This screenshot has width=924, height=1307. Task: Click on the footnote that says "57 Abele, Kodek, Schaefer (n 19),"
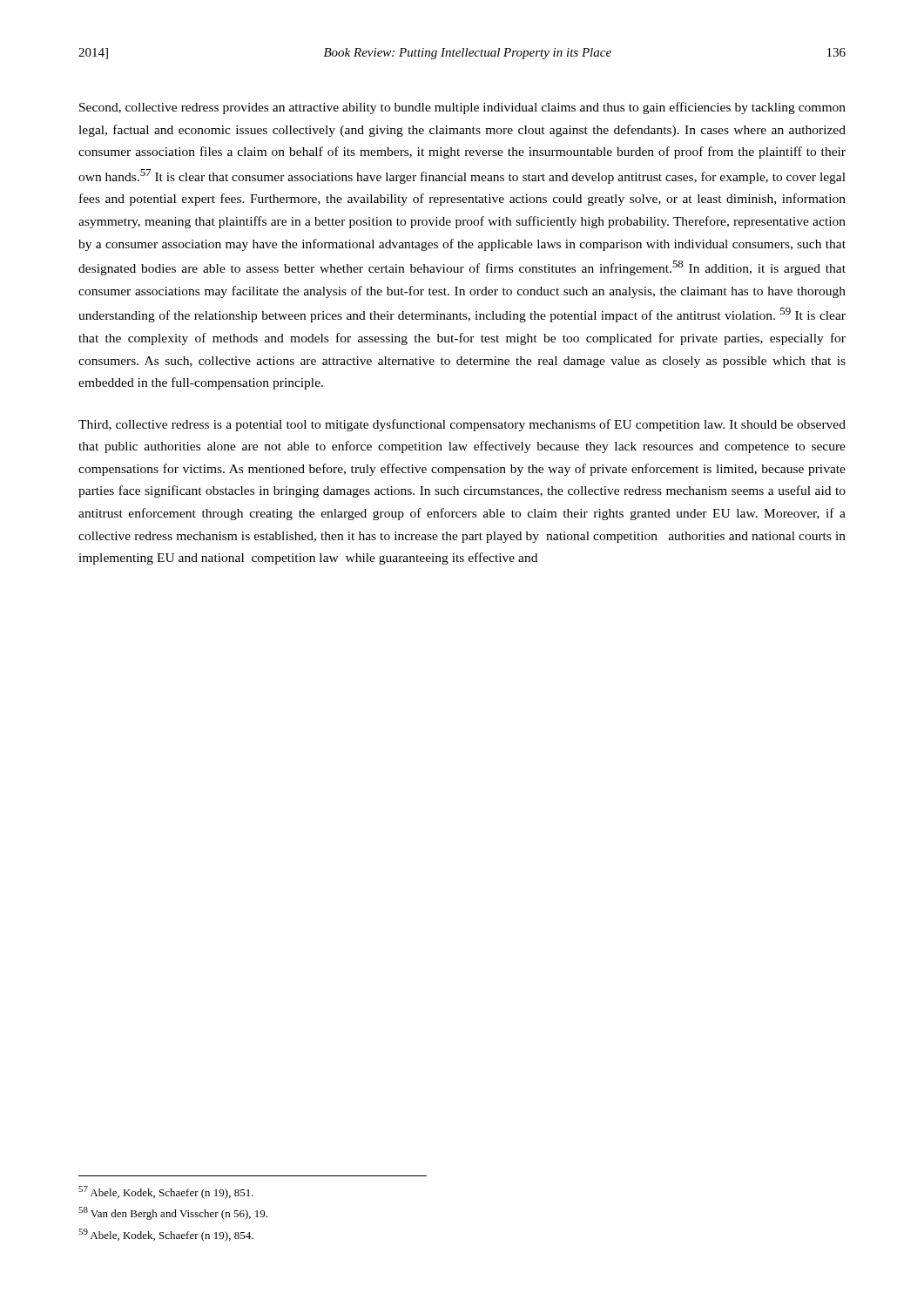coord(166,1191)
